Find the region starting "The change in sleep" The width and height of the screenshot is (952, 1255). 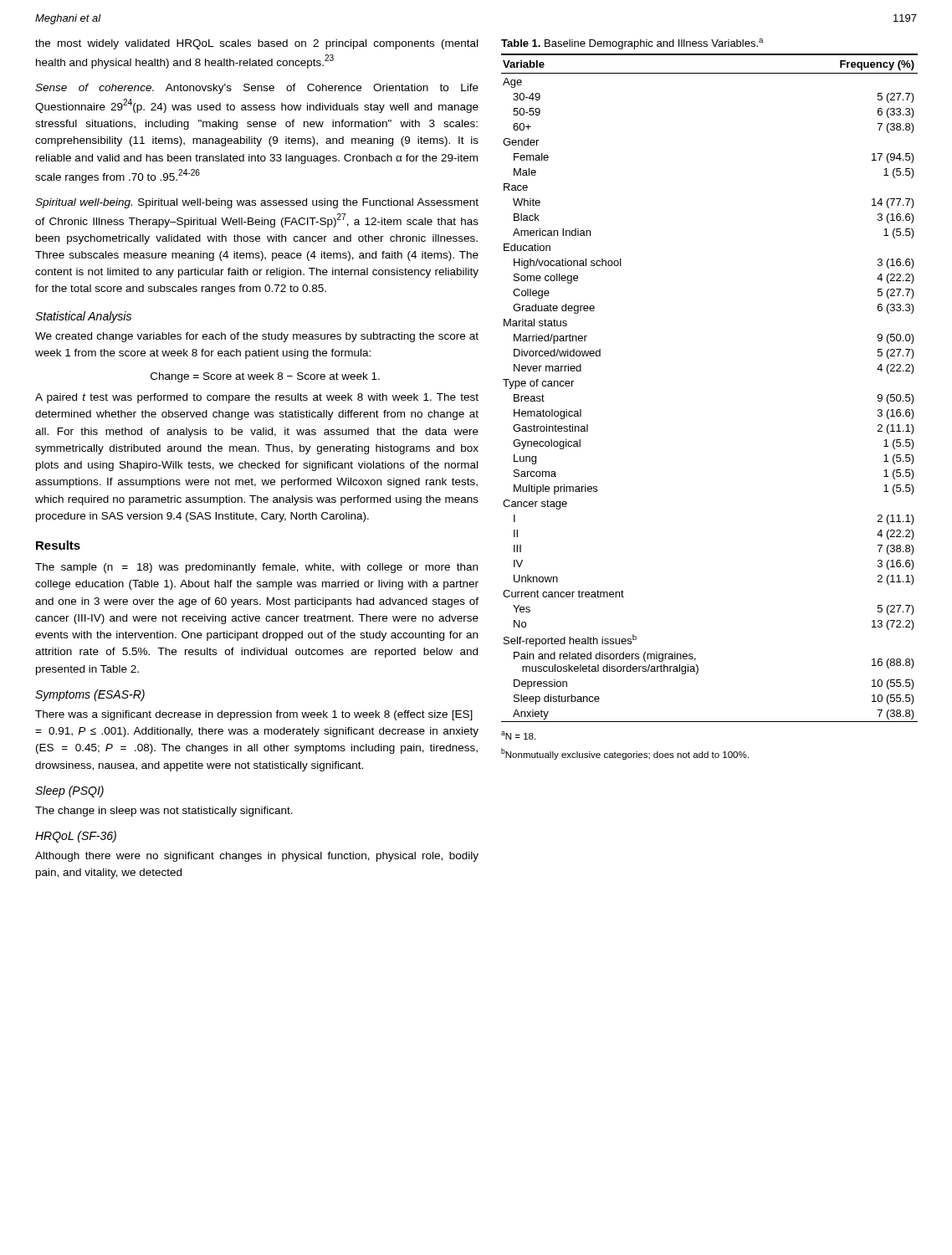(x=257, y=811)
